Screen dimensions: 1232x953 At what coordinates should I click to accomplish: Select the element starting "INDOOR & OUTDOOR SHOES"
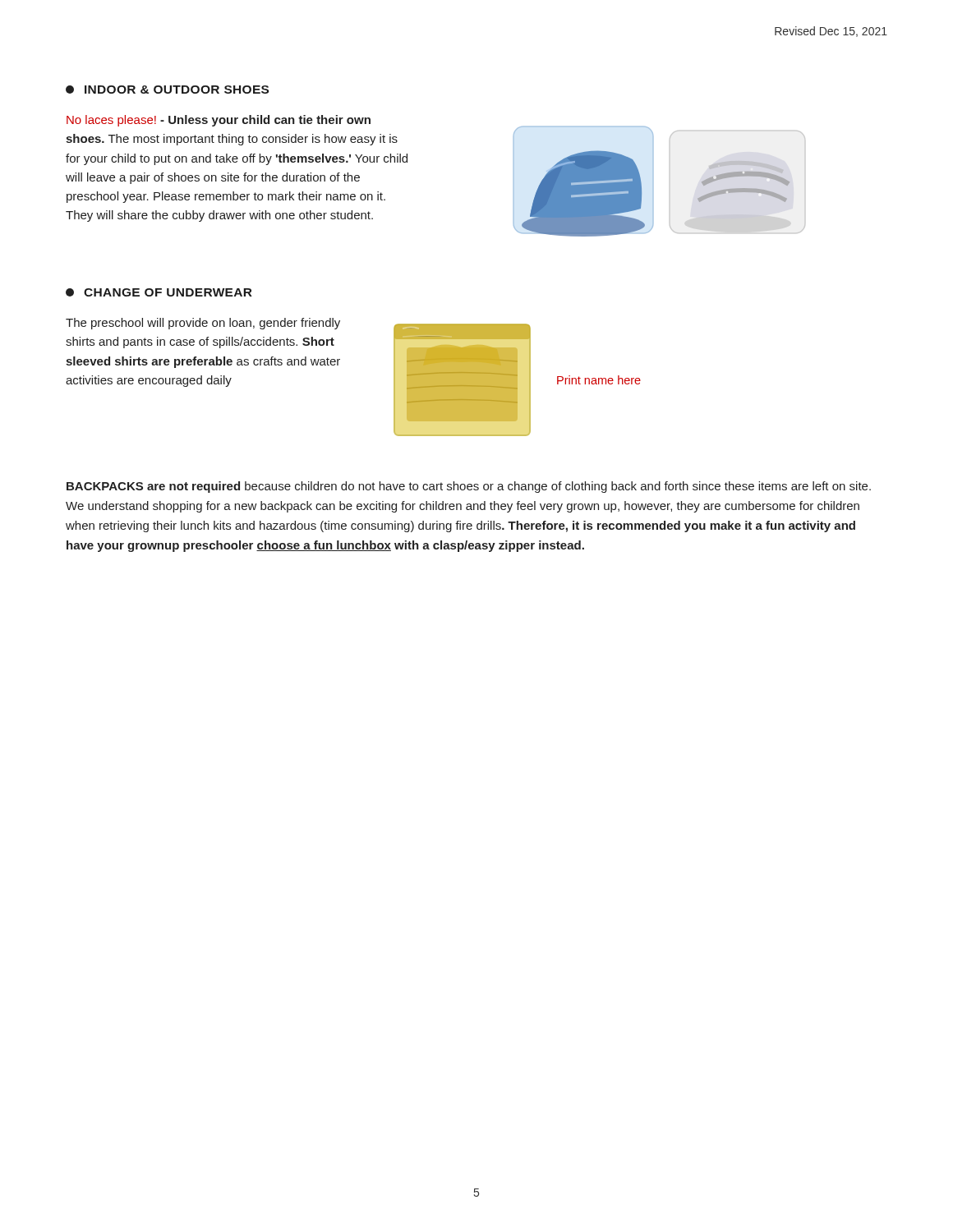tap(168, 90)
